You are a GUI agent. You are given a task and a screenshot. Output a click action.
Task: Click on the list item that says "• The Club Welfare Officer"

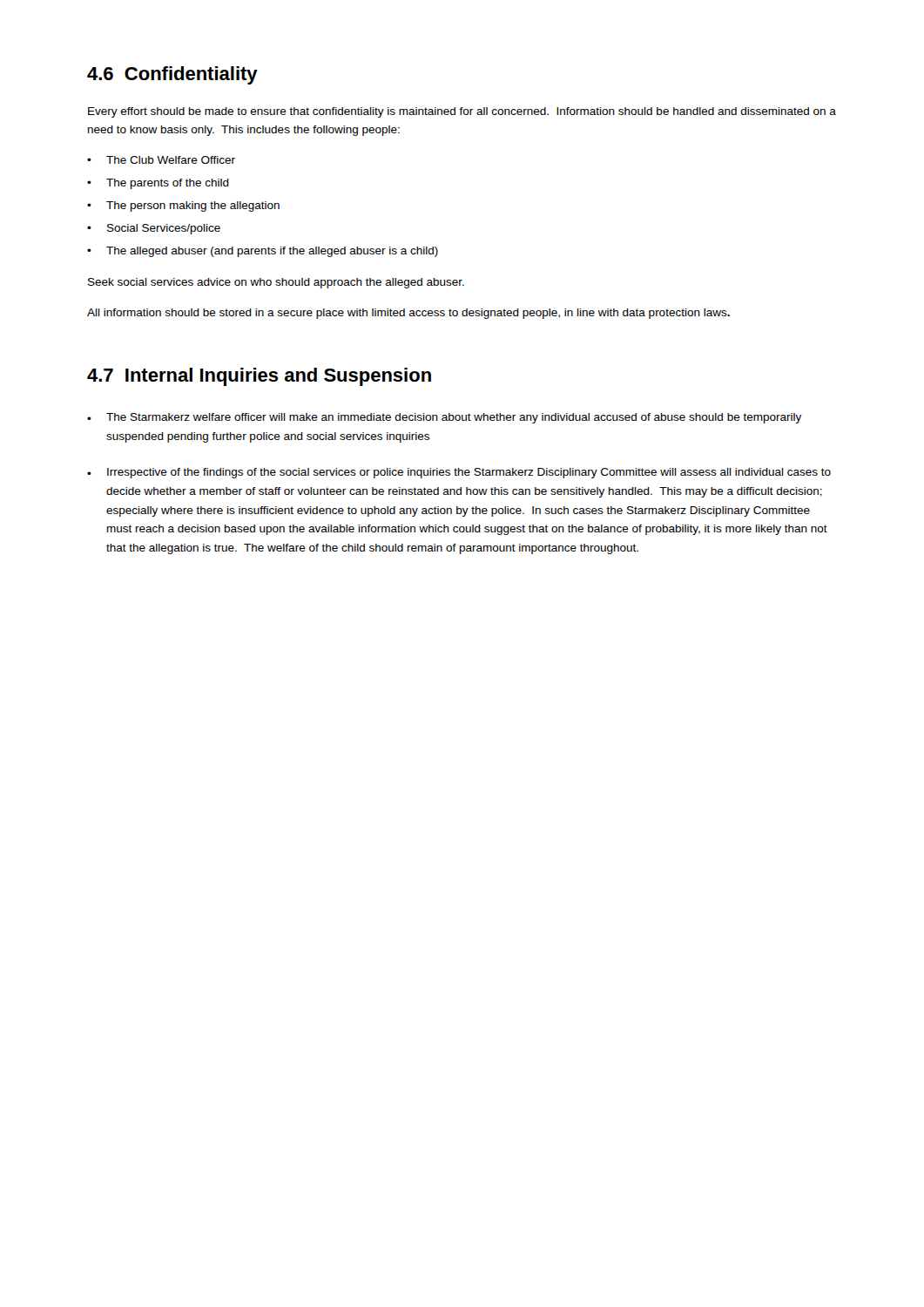click(x=161, y=160)
